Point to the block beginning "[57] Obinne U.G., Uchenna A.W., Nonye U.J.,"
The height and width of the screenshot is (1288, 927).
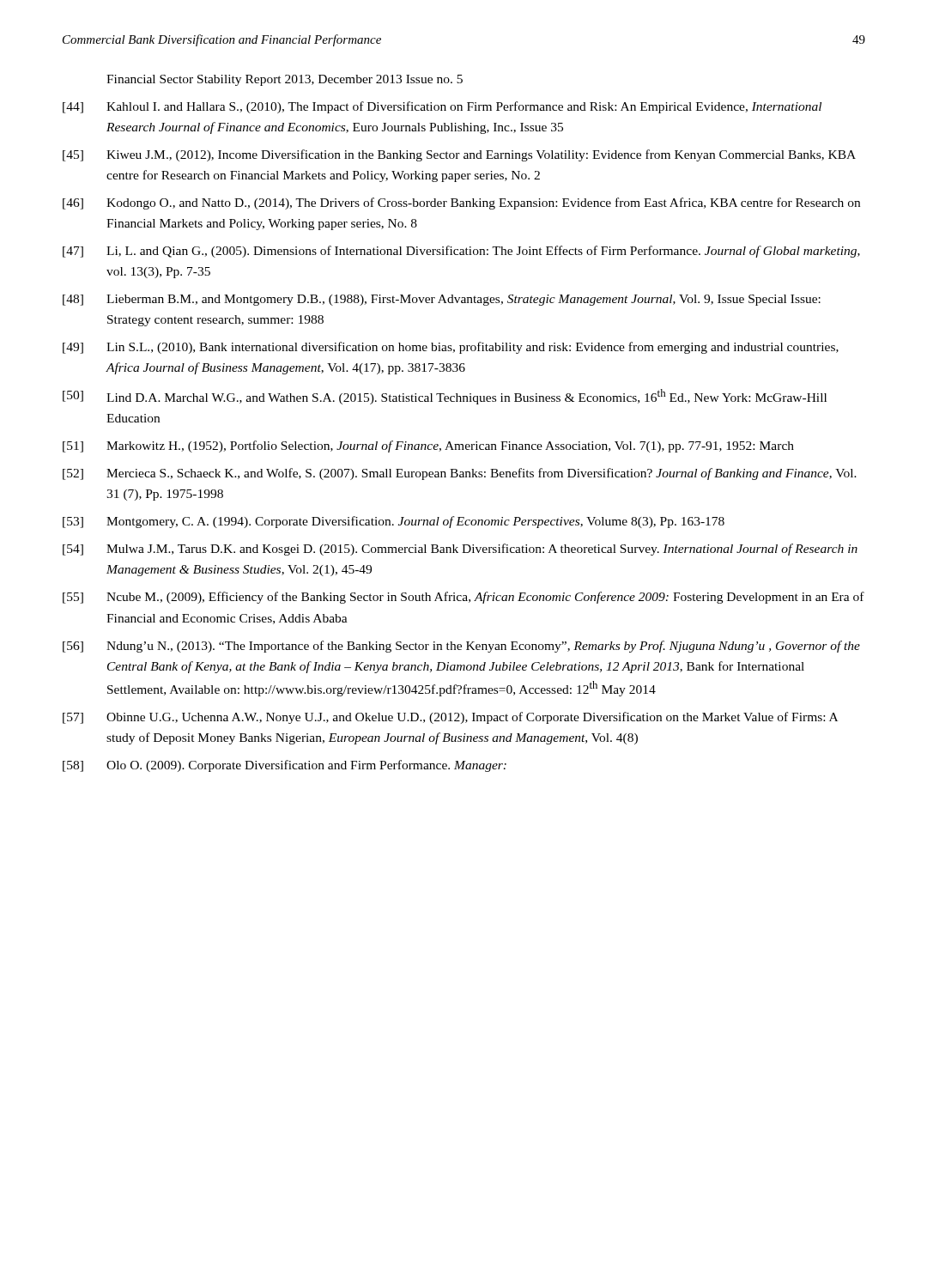[x=464, y=727]
